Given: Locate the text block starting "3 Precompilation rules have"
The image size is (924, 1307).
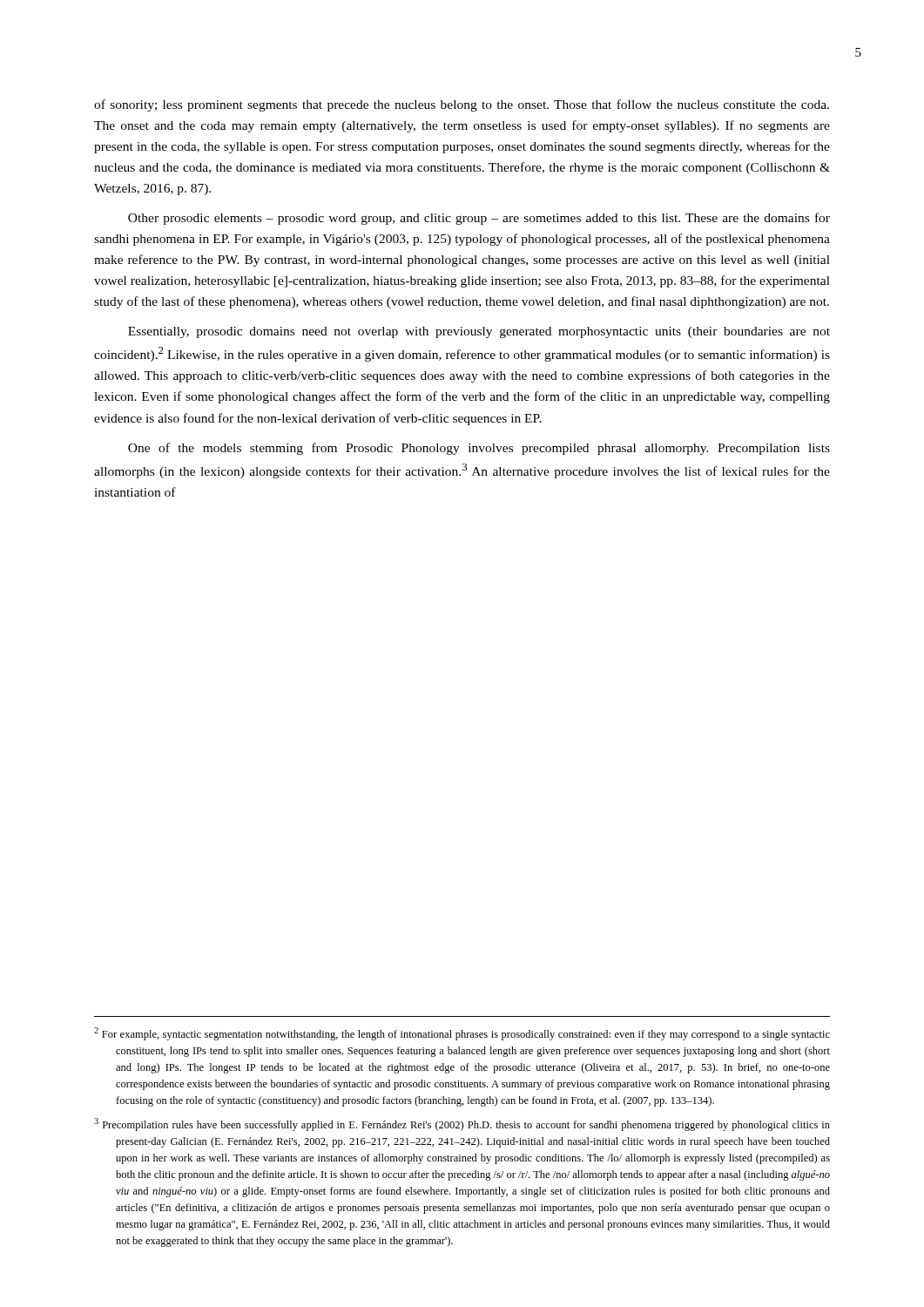Looking at the screenshot, I should [462, 1181].
